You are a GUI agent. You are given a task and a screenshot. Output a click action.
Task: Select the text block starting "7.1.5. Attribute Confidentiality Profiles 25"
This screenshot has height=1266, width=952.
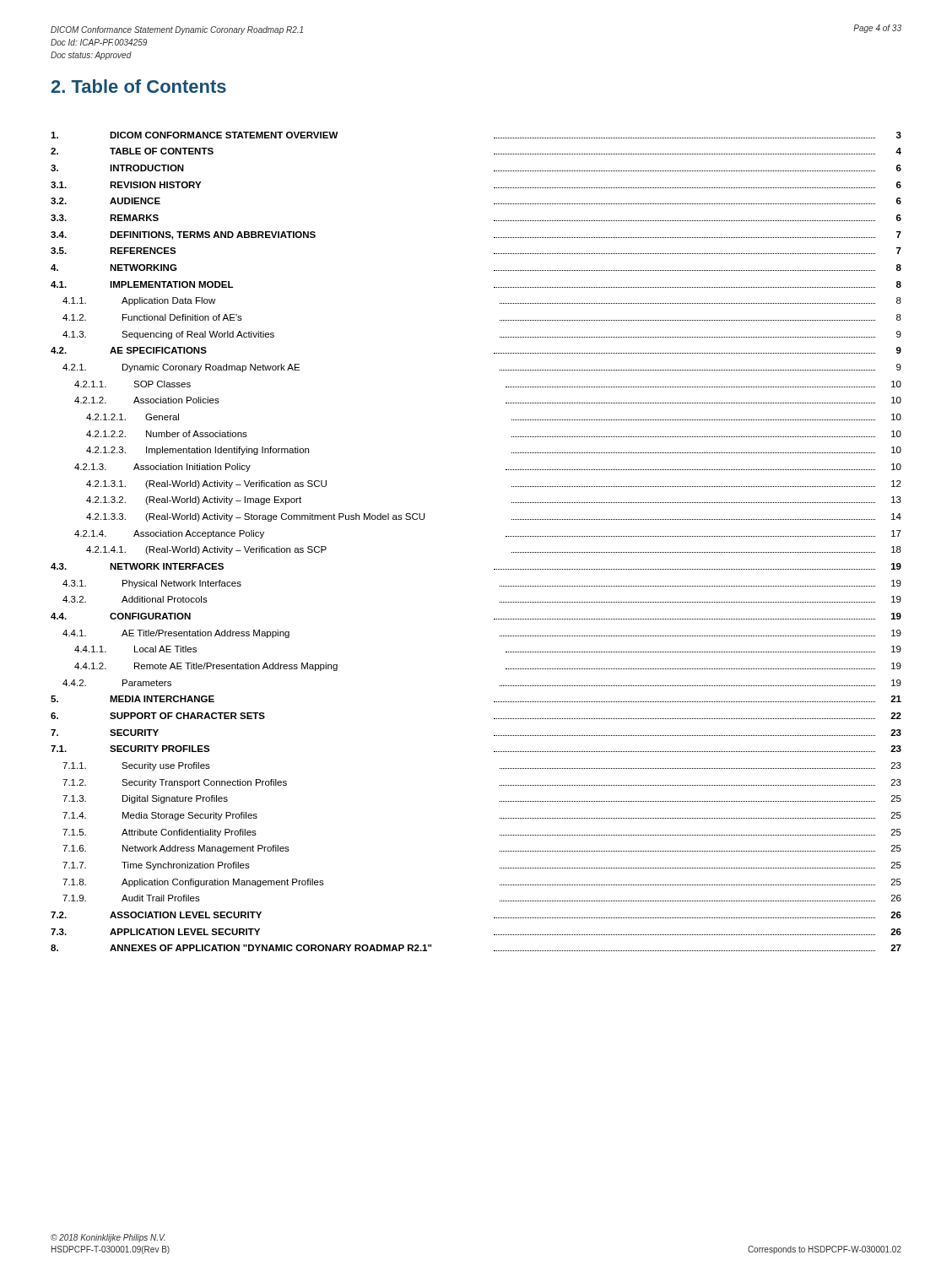click(73, 833)
